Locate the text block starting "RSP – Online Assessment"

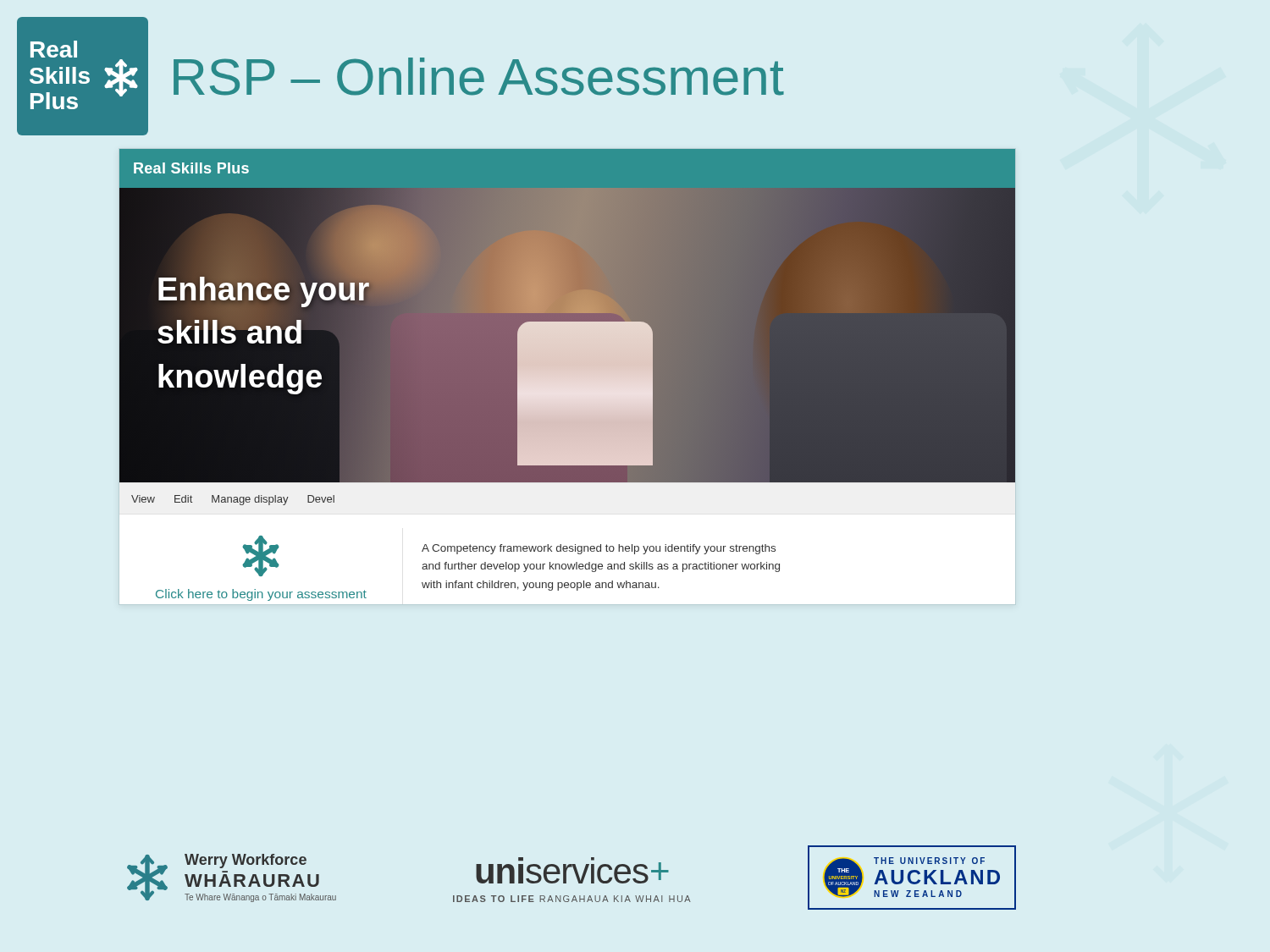coord(477,77)
